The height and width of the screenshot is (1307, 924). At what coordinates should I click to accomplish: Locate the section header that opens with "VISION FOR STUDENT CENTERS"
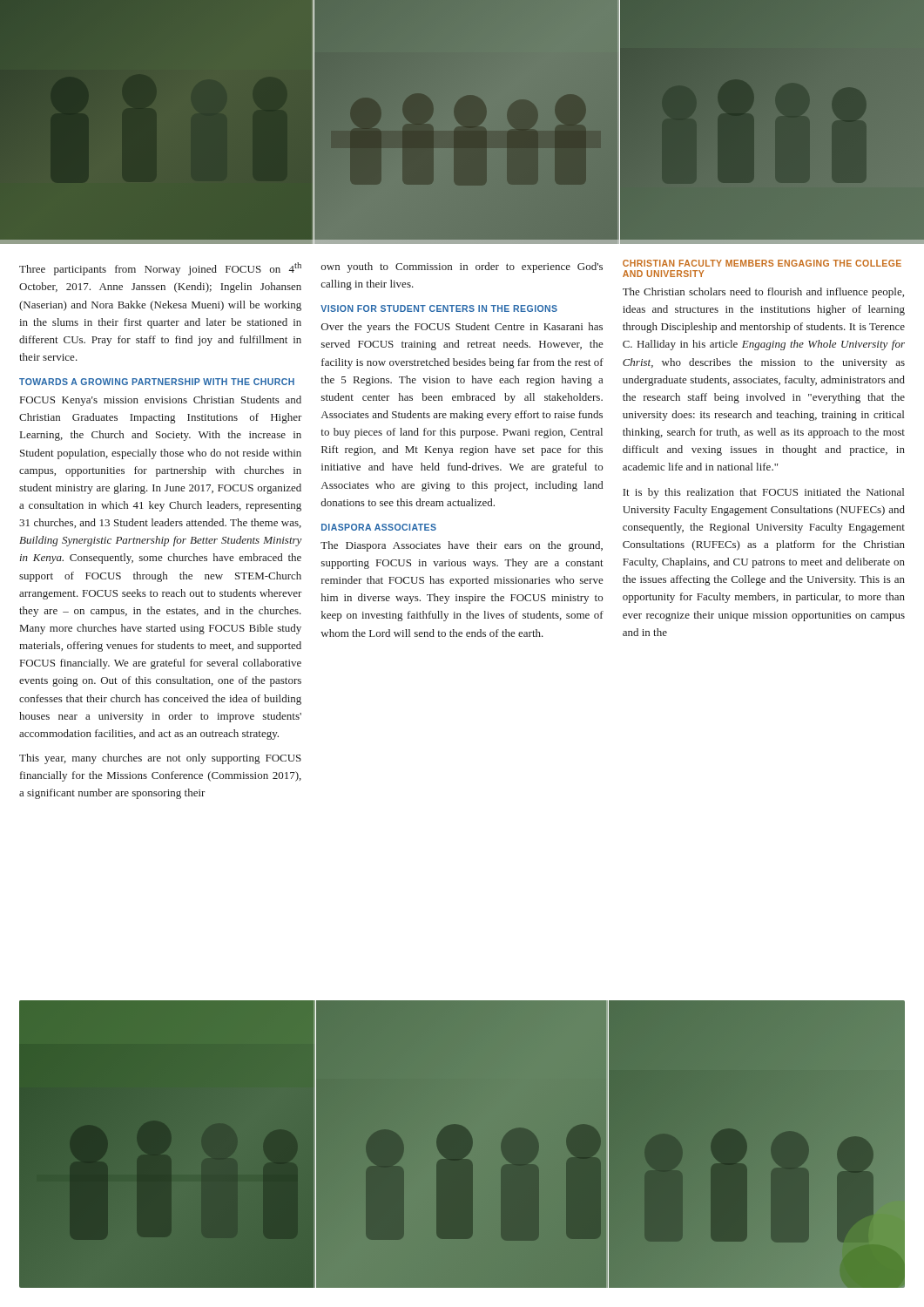[439, 309]
